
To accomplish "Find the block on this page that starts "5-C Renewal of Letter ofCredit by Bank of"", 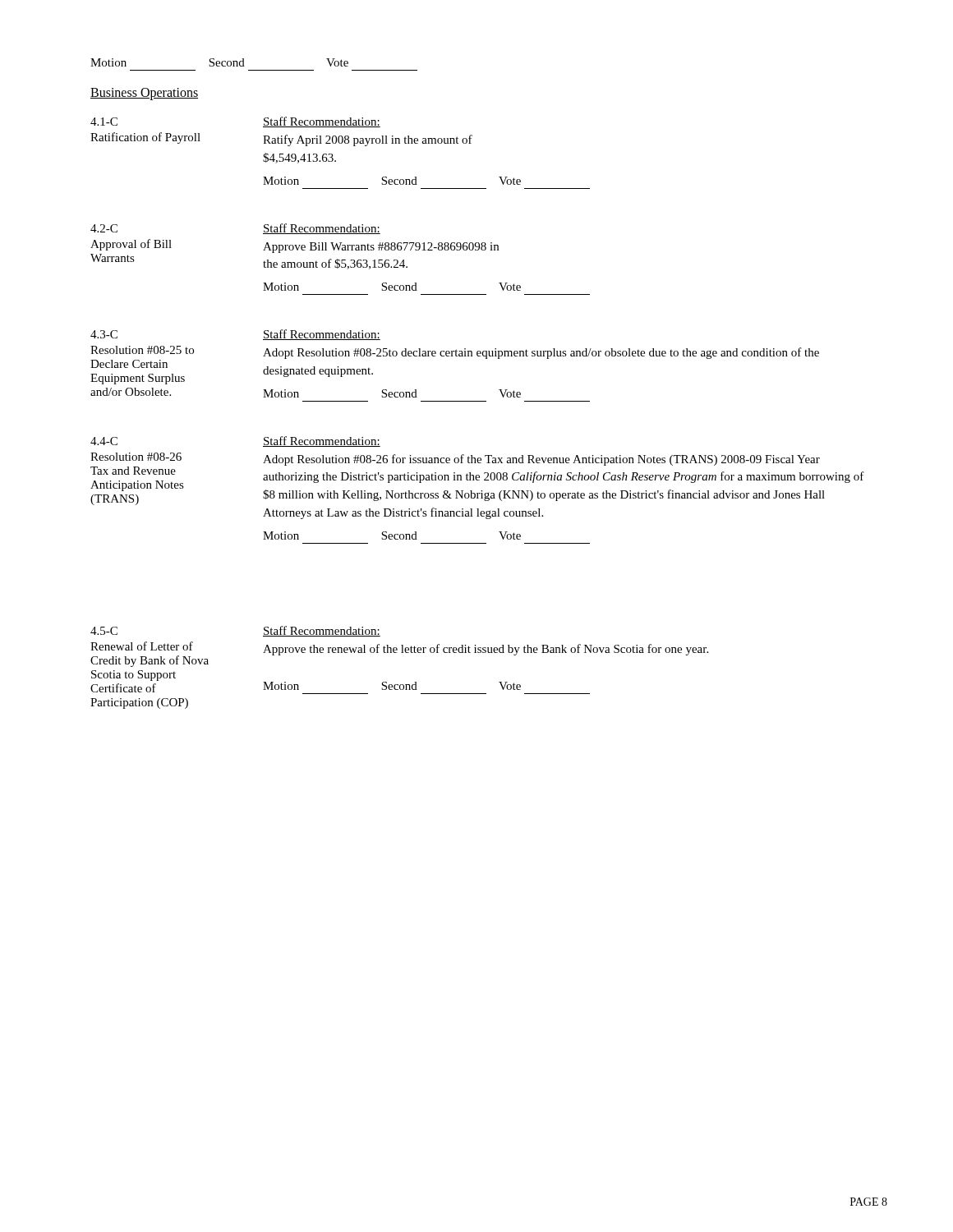I will [x=102, y=630].
